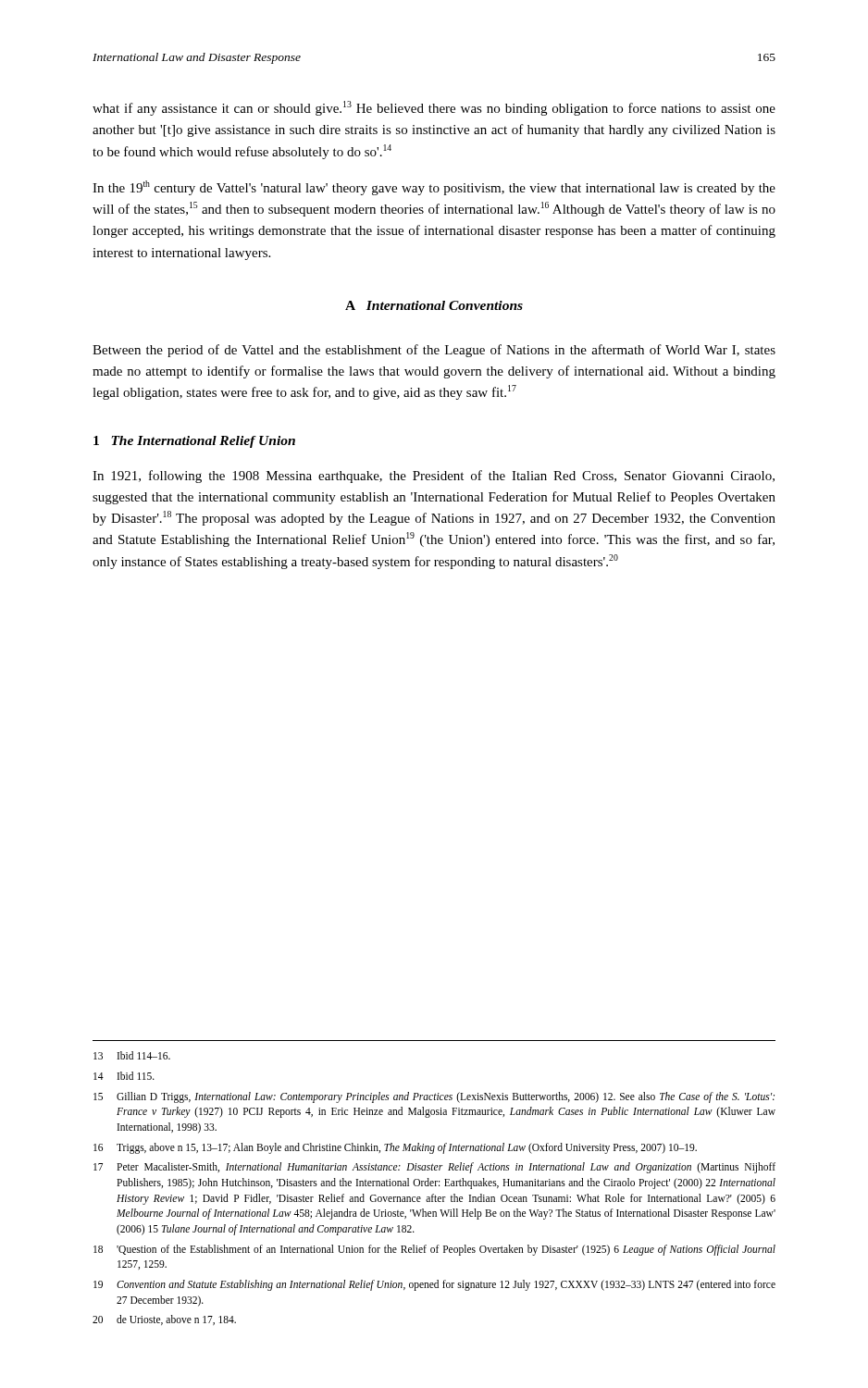Image resolution: width=868 pixels, height=1388 pixels.
Task: Find the block on this page that starts "Between the period"
Action: click(434, 371)
